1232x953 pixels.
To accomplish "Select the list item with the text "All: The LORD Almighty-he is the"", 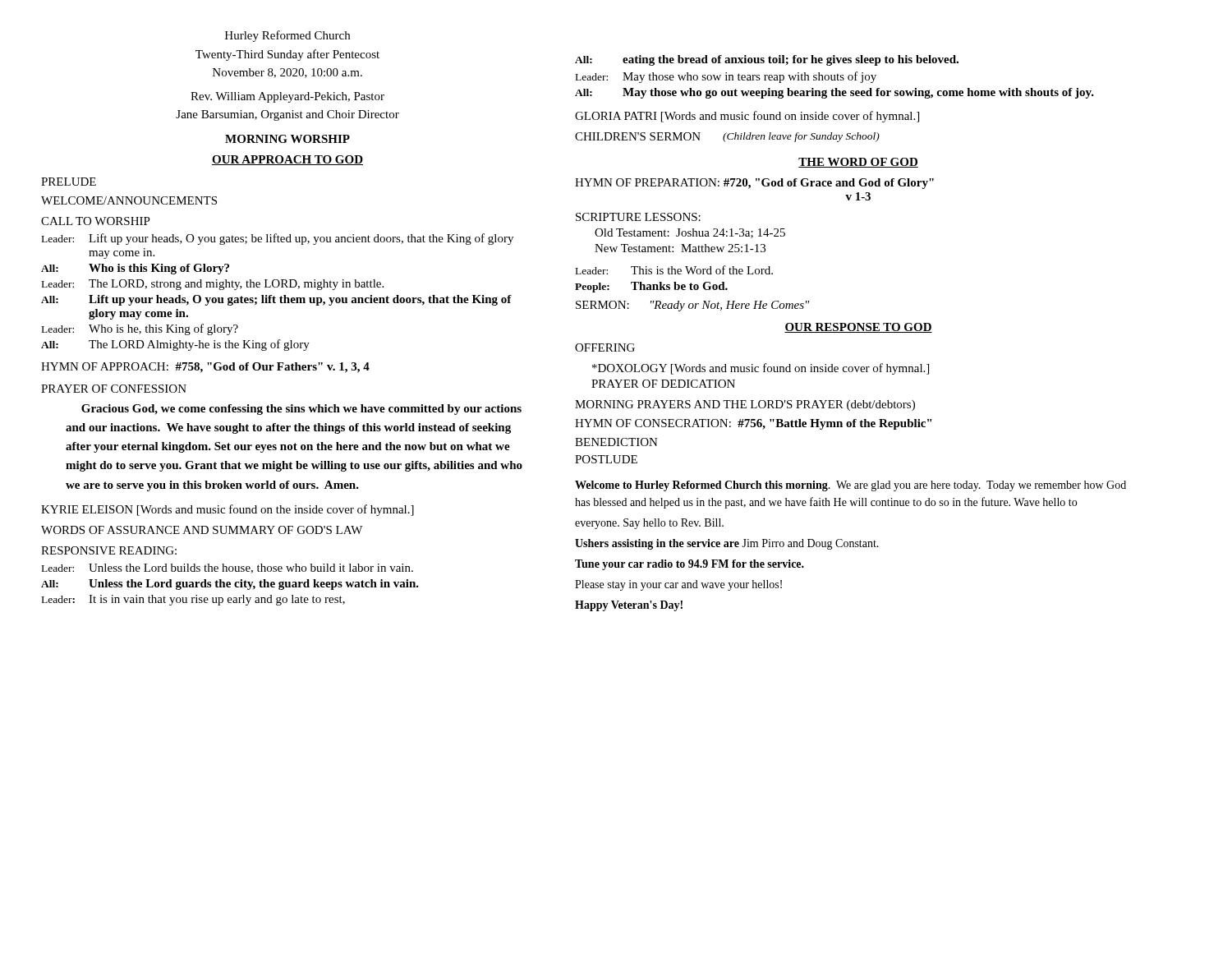I will [x=287, y=344].
